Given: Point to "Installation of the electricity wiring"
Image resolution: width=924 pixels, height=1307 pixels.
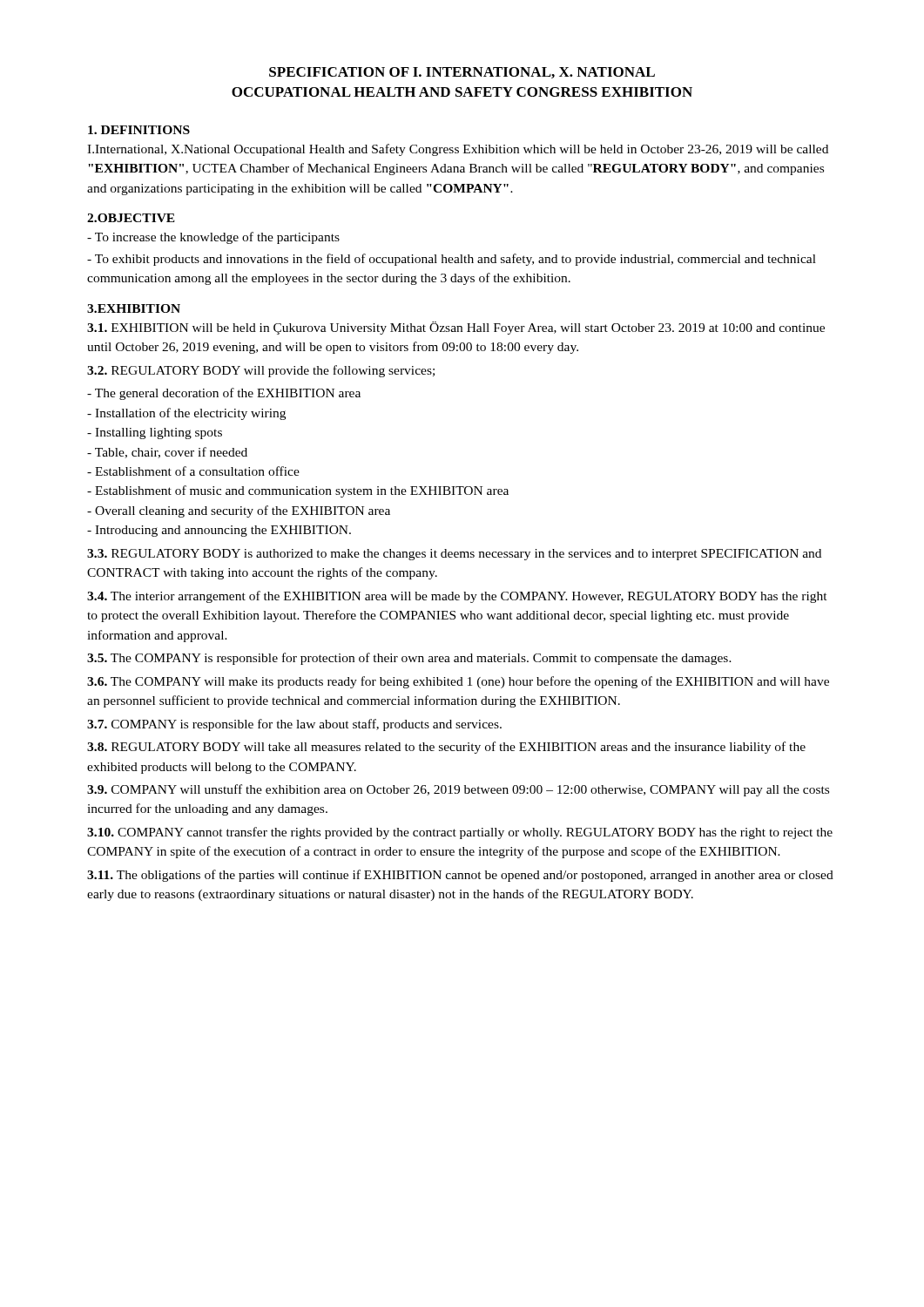Looking at the screenshot, I should point(187,412).
